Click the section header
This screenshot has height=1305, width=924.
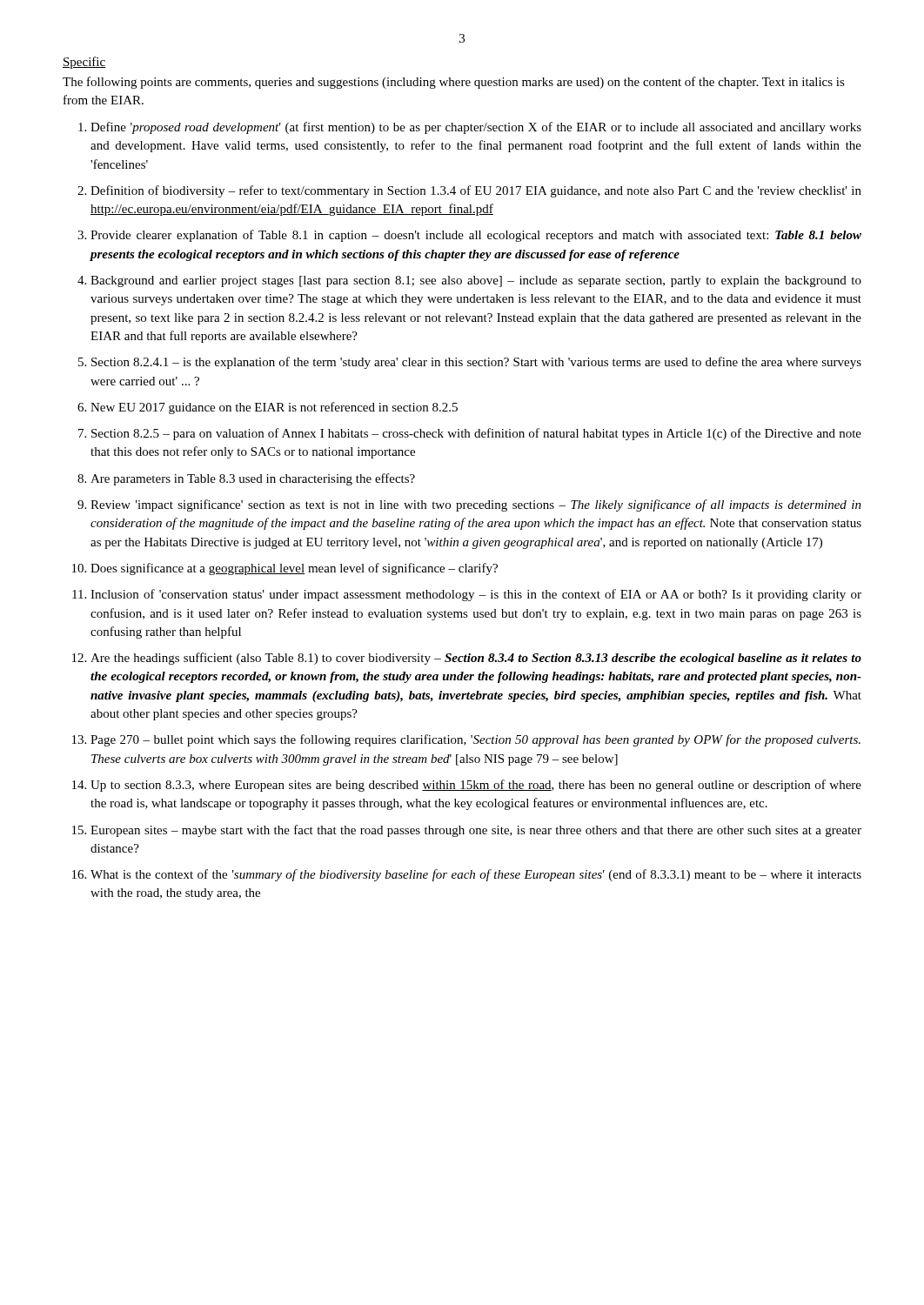pyautogui.click(x=84, y=62)
